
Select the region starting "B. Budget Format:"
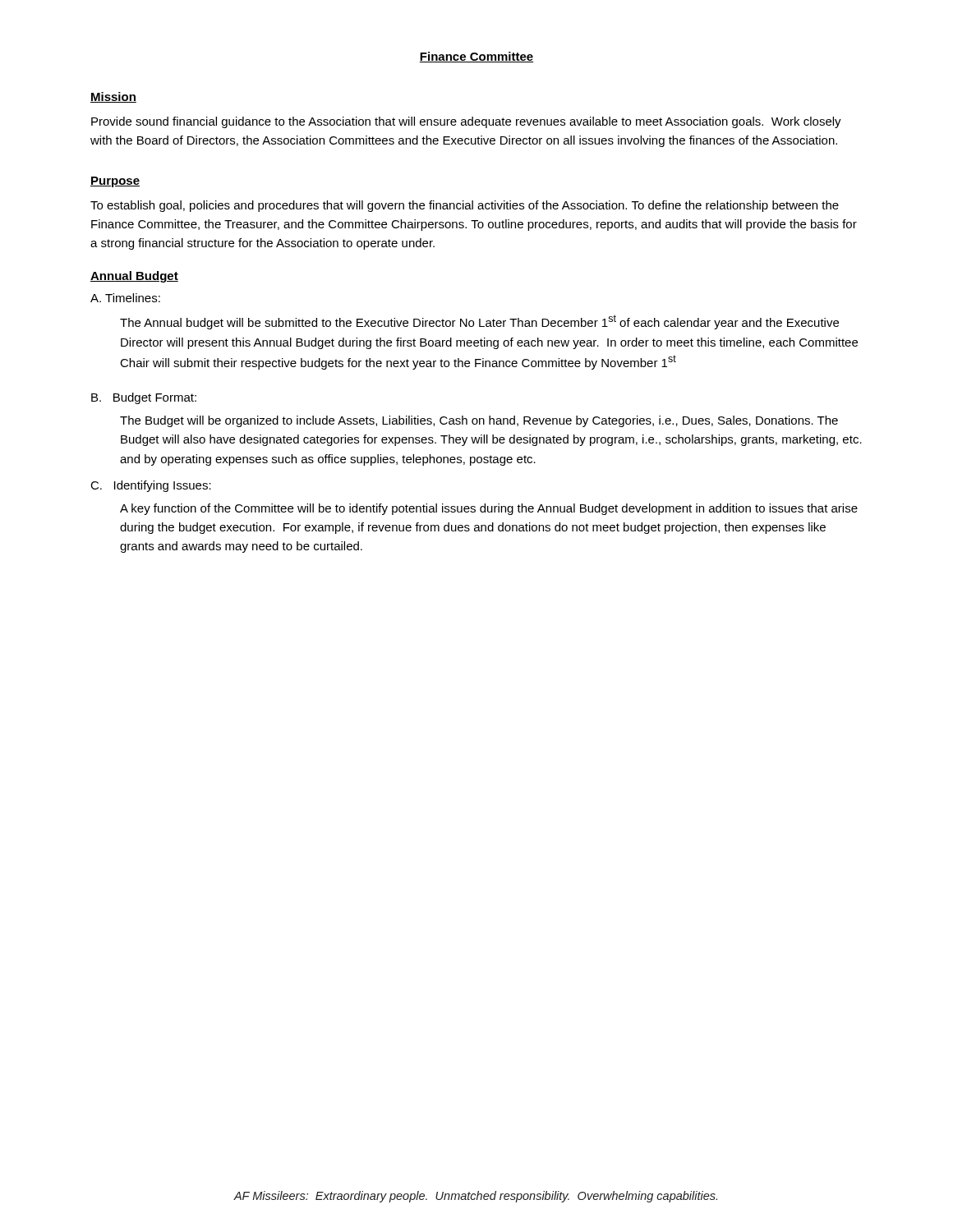(144, 397)
